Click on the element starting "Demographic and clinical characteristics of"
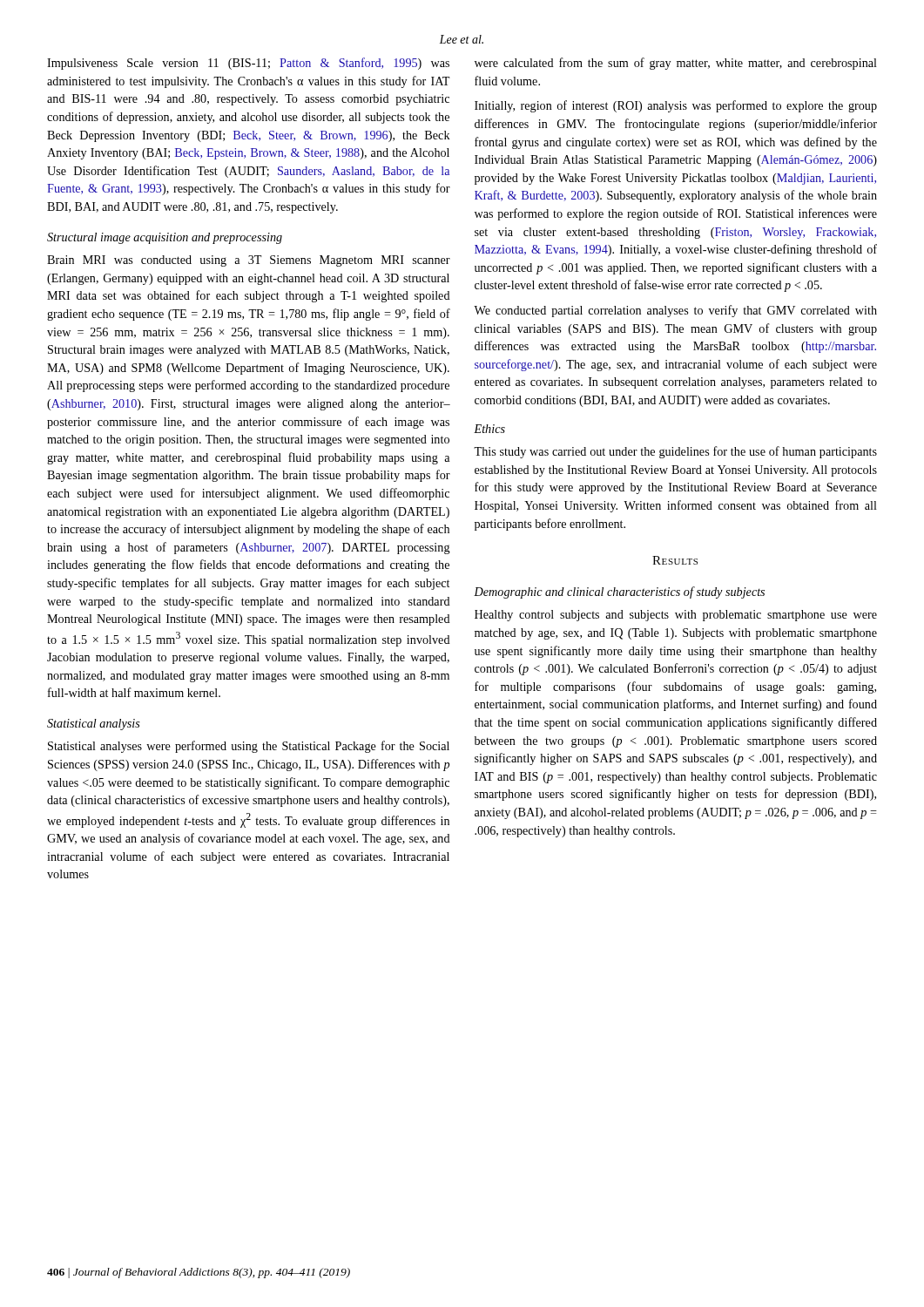Viewport: 924px width, 1307px height. 676,592
